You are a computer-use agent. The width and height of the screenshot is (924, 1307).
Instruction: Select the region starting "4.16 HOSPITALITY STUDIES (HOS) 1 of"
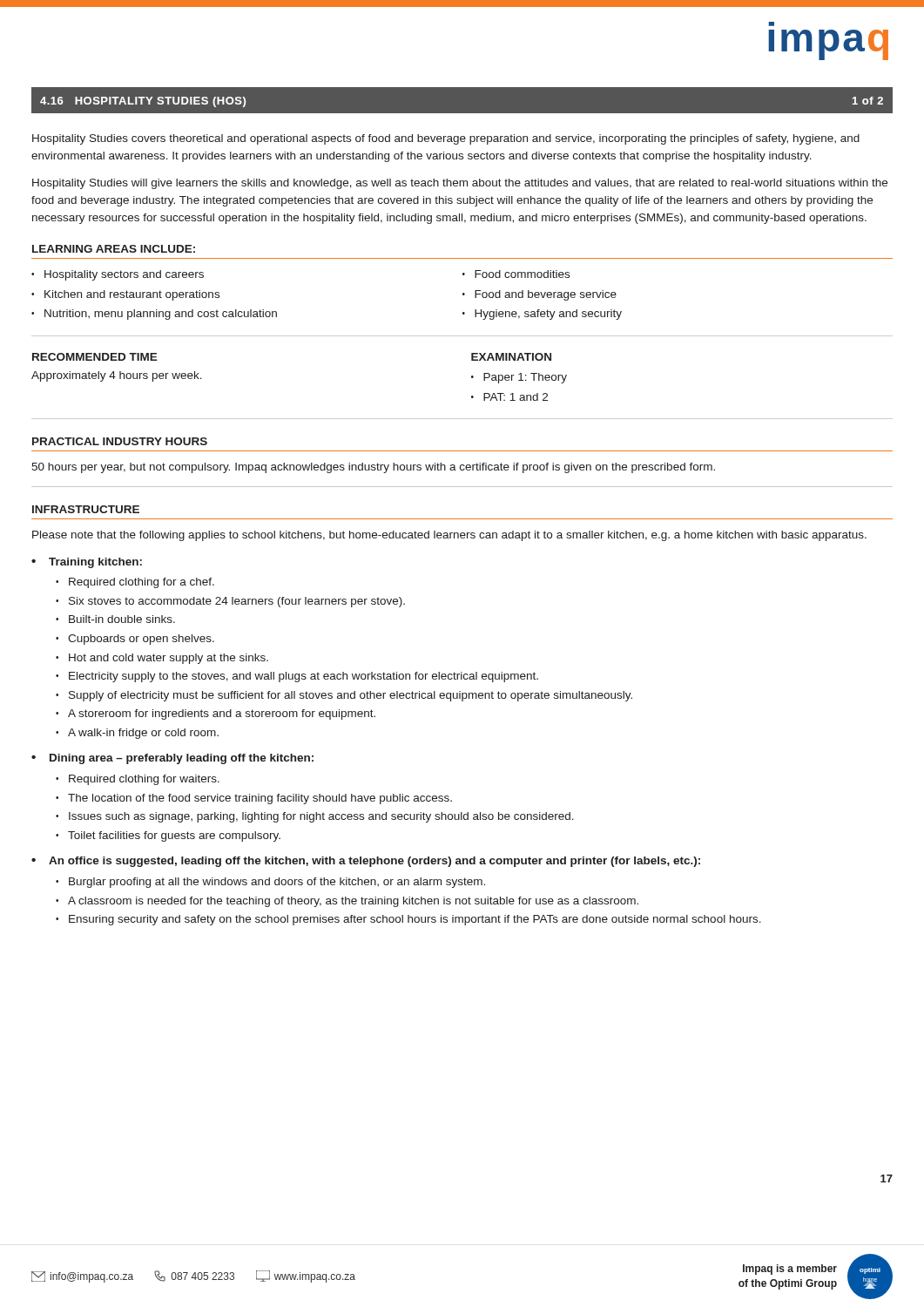click(54, 102)
